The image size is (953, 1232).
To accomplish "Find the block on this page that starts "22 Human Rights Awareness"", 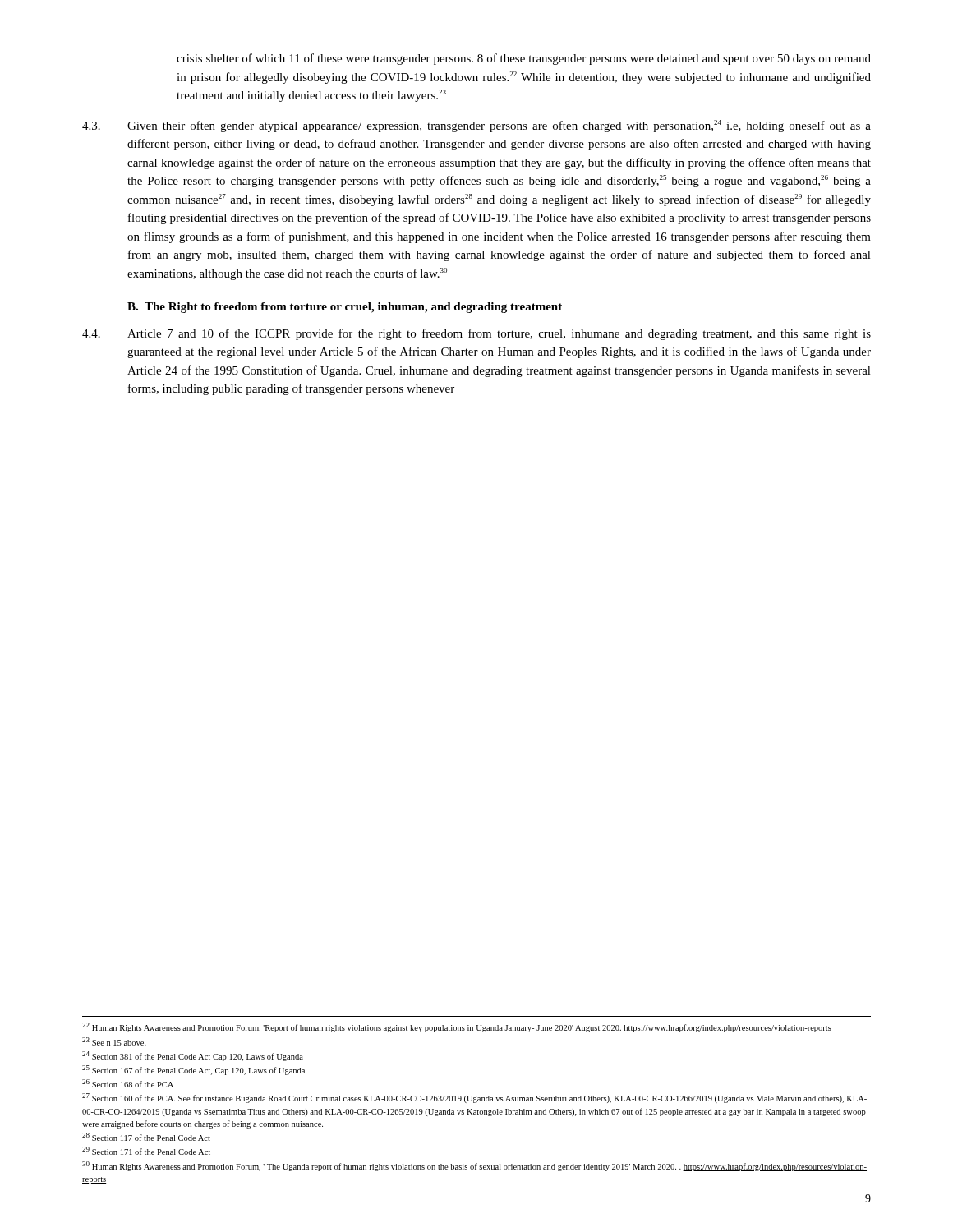I will pos(457,1027).
